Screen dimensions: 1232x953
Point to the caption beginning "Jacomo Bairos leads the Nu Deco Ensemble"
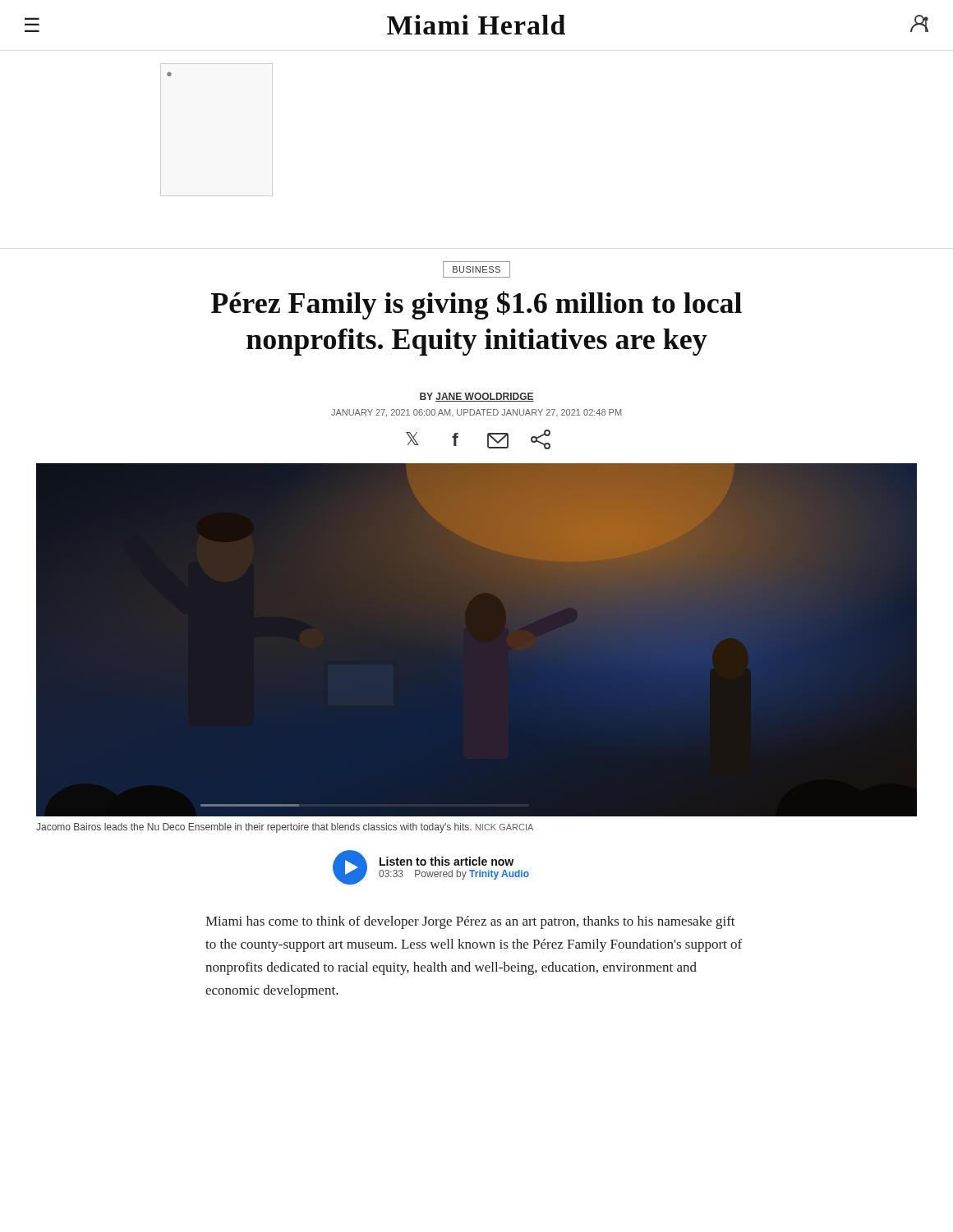pos(285,827)
